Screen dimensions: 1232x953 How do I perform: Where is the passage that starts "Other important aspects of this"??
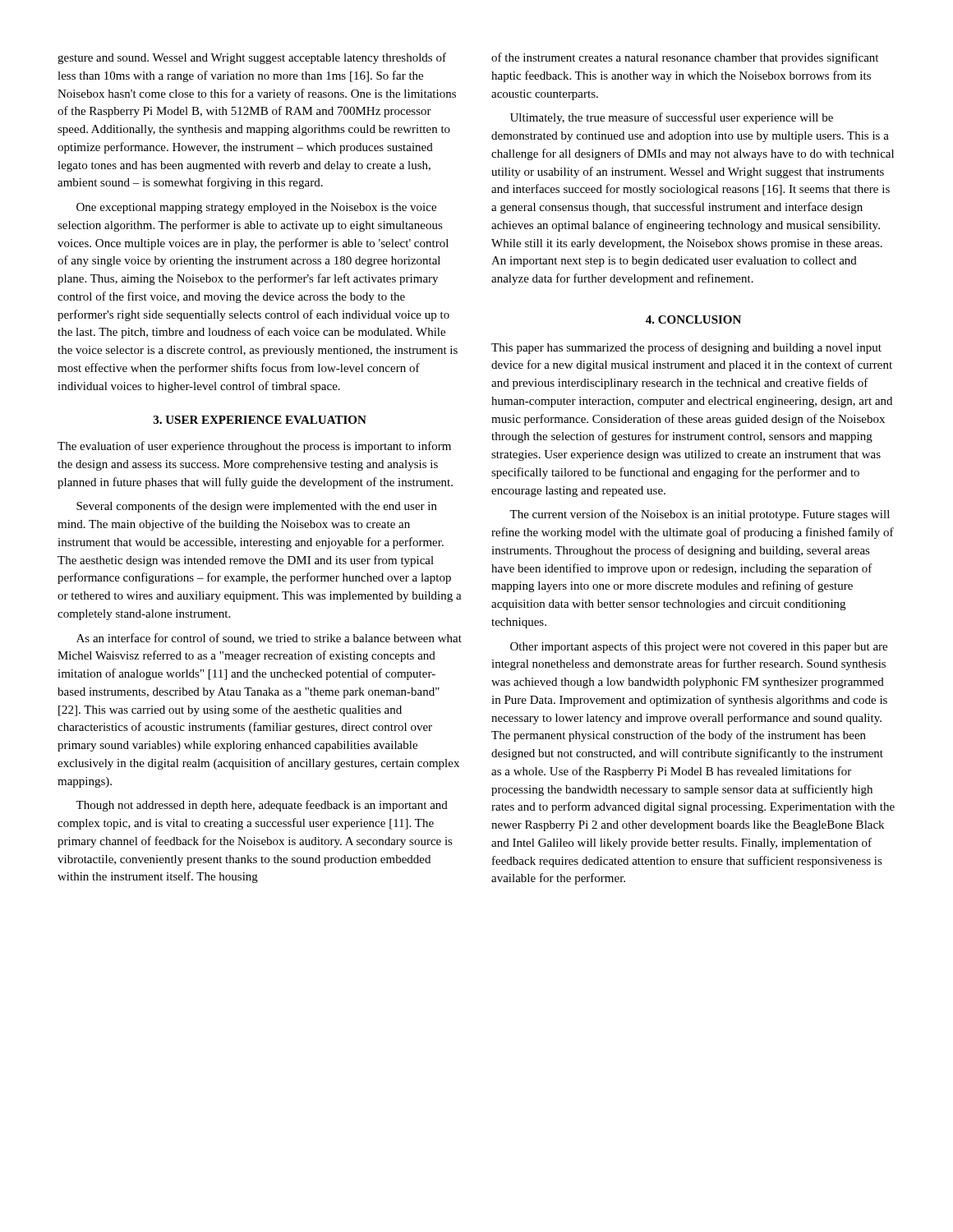(x=693, y=763)
